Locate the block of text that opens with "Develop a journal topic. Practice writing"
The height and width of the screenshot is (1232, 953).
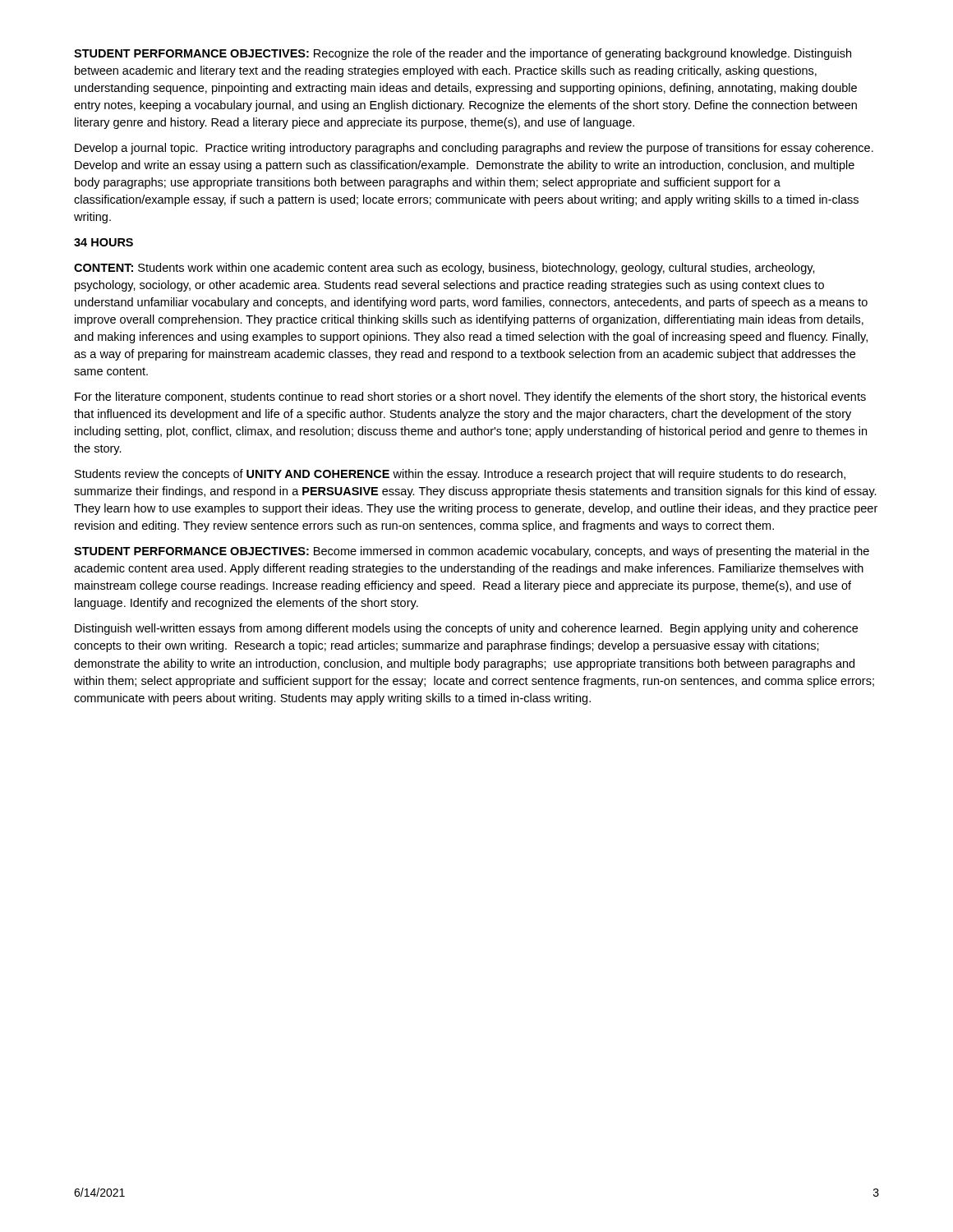(474, 182)
